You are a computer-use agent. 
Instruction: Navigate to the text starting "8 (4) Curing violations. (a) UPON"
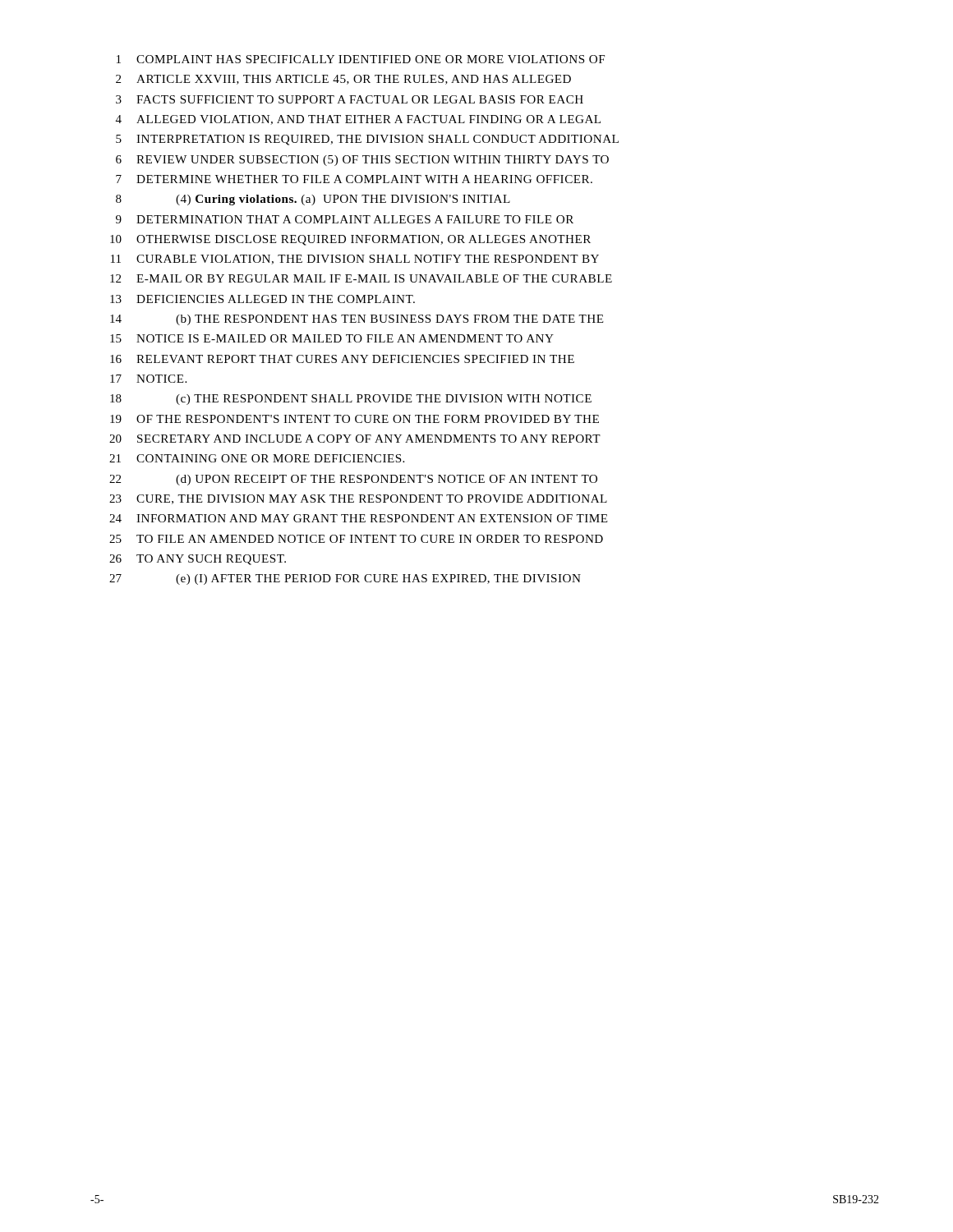(x=485, y=199)
